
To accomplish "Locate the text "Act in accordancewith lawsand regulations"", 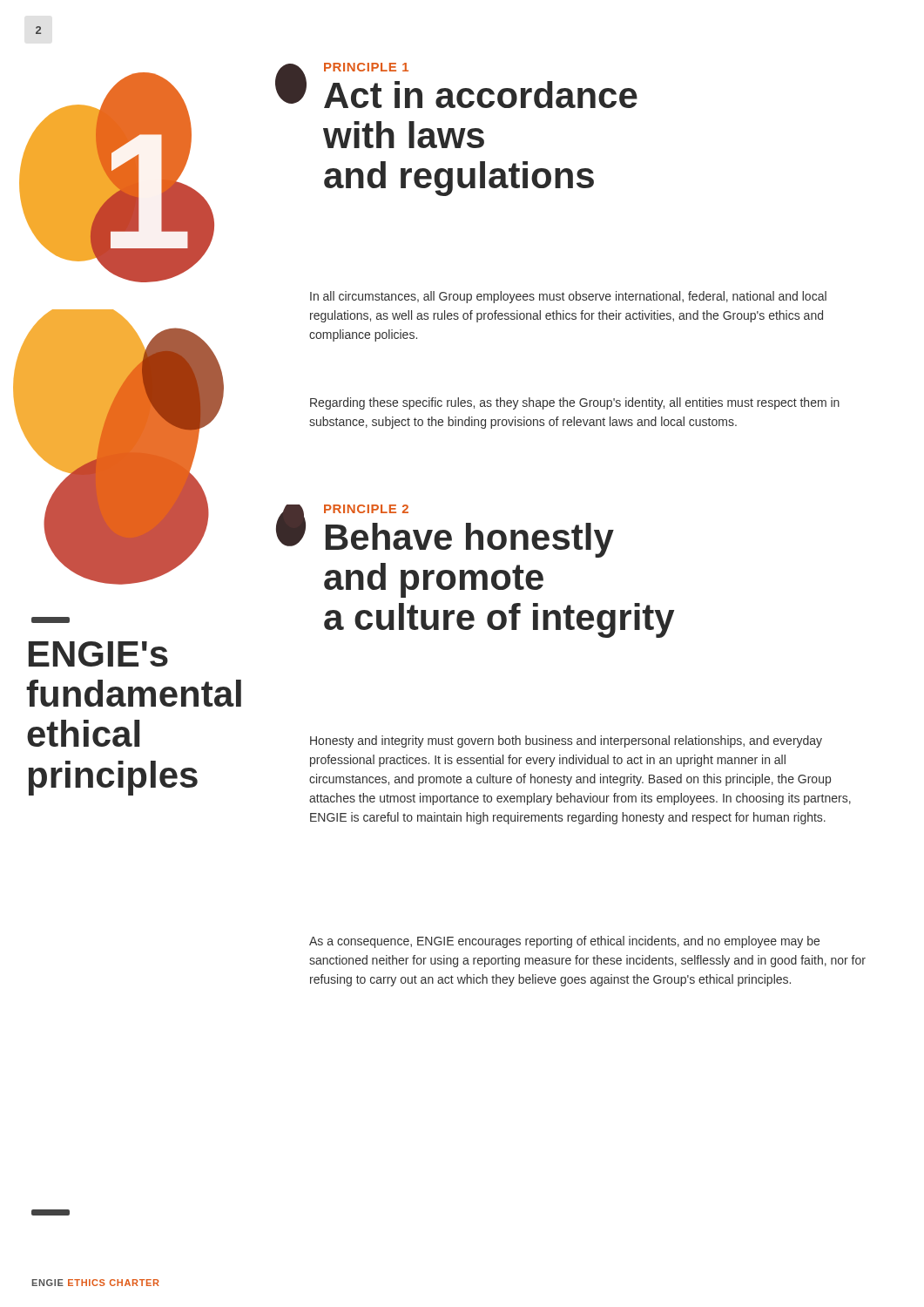I will 481,136.
